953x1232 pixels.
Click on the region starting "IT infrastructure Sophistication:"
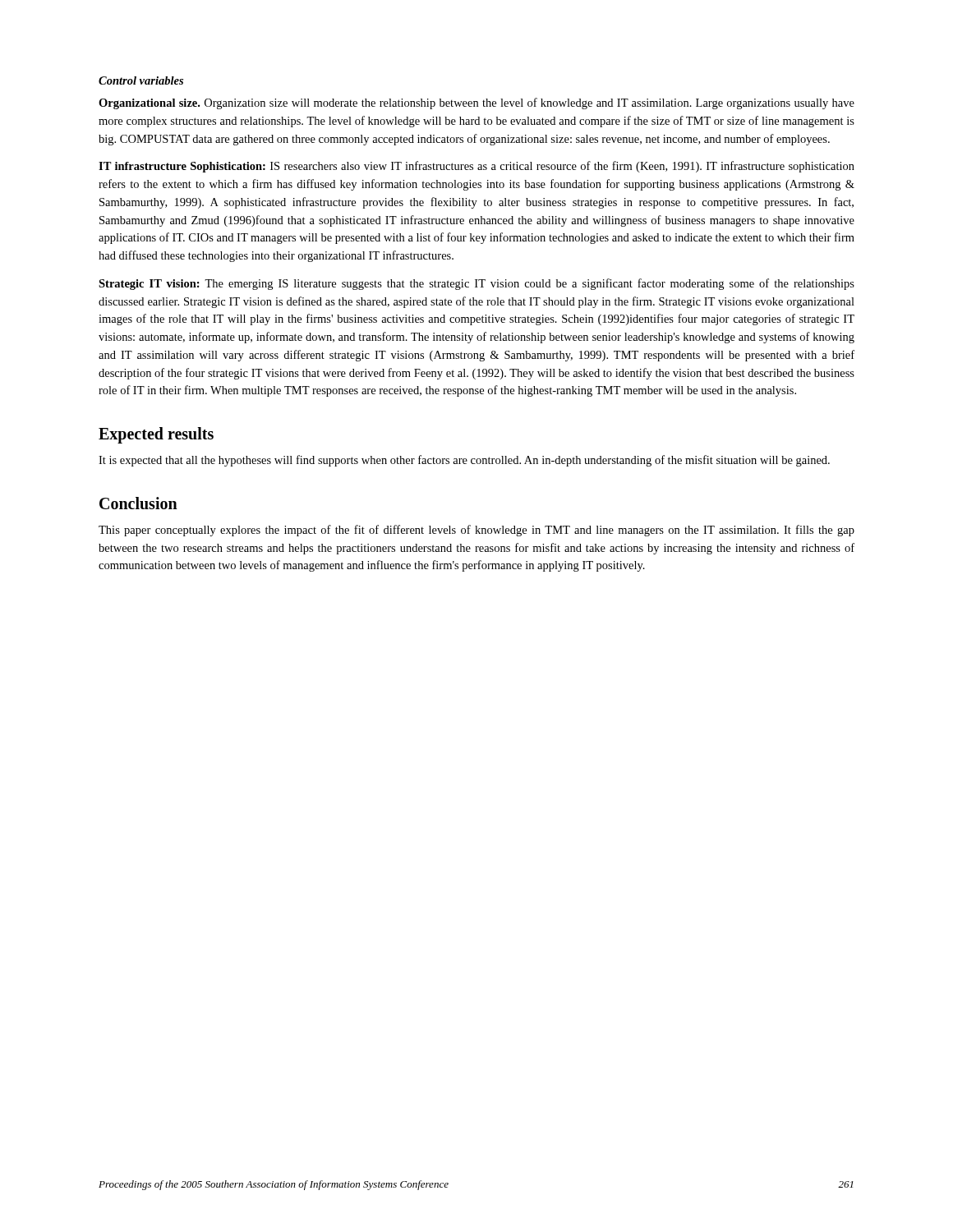[476, 212]
